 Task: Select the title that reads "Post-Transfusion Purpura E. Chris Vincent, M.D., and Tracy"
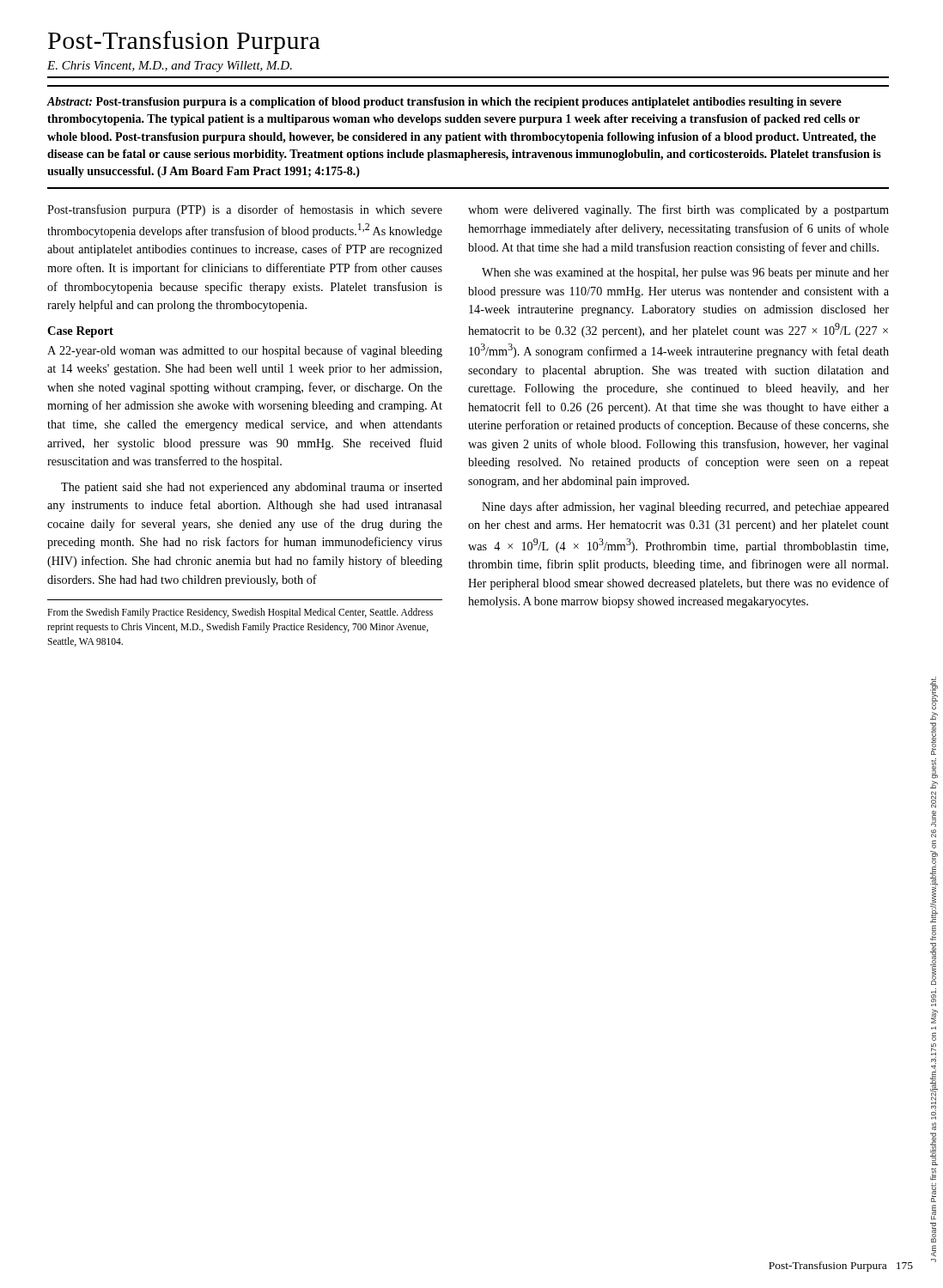184,43
